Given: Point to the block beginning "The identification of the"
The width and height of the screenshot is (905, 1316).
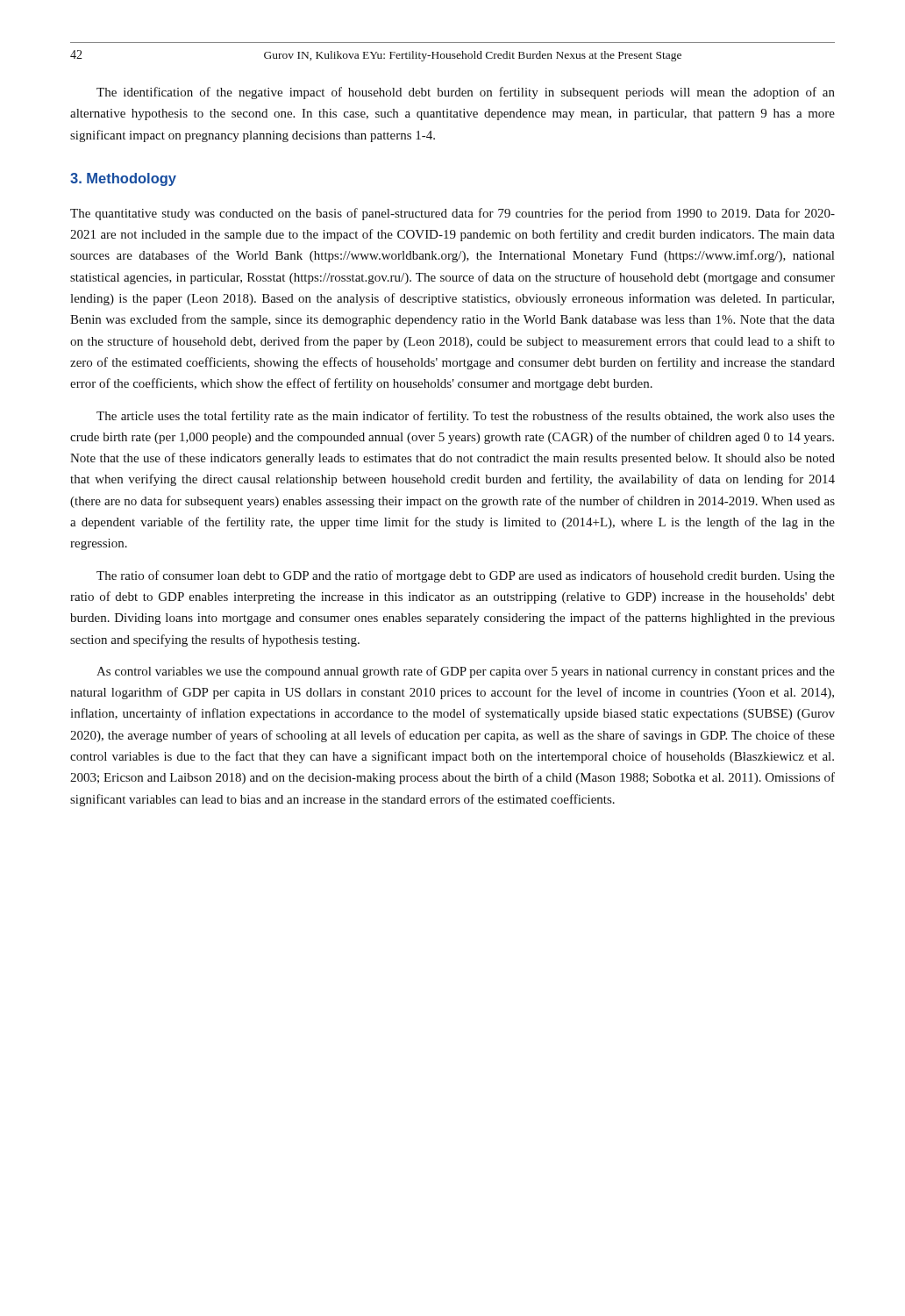Looking at the screenshot, I should (452, 113).
